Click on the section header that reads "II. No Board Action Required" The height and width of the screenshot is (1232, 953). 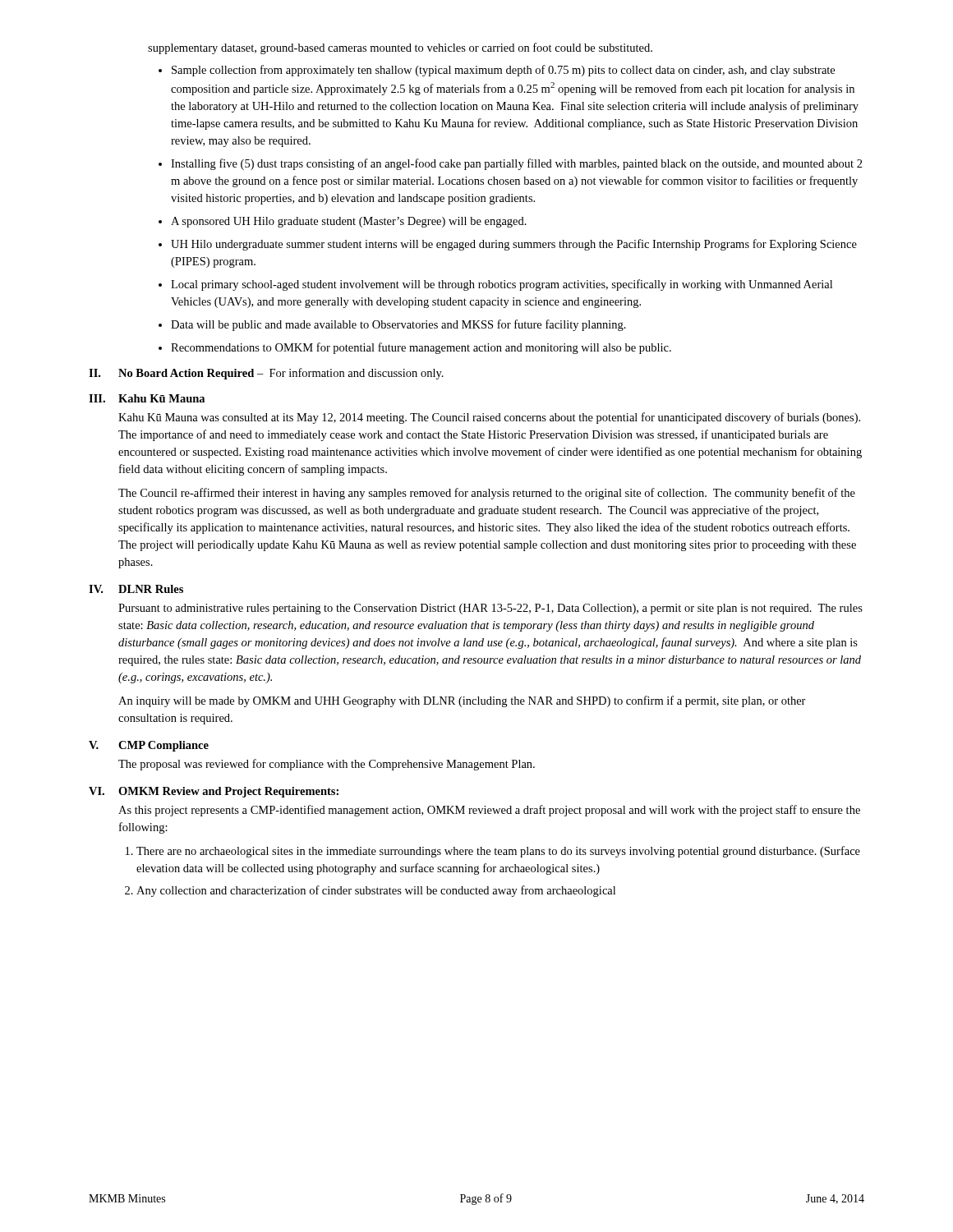pos(266,373)
